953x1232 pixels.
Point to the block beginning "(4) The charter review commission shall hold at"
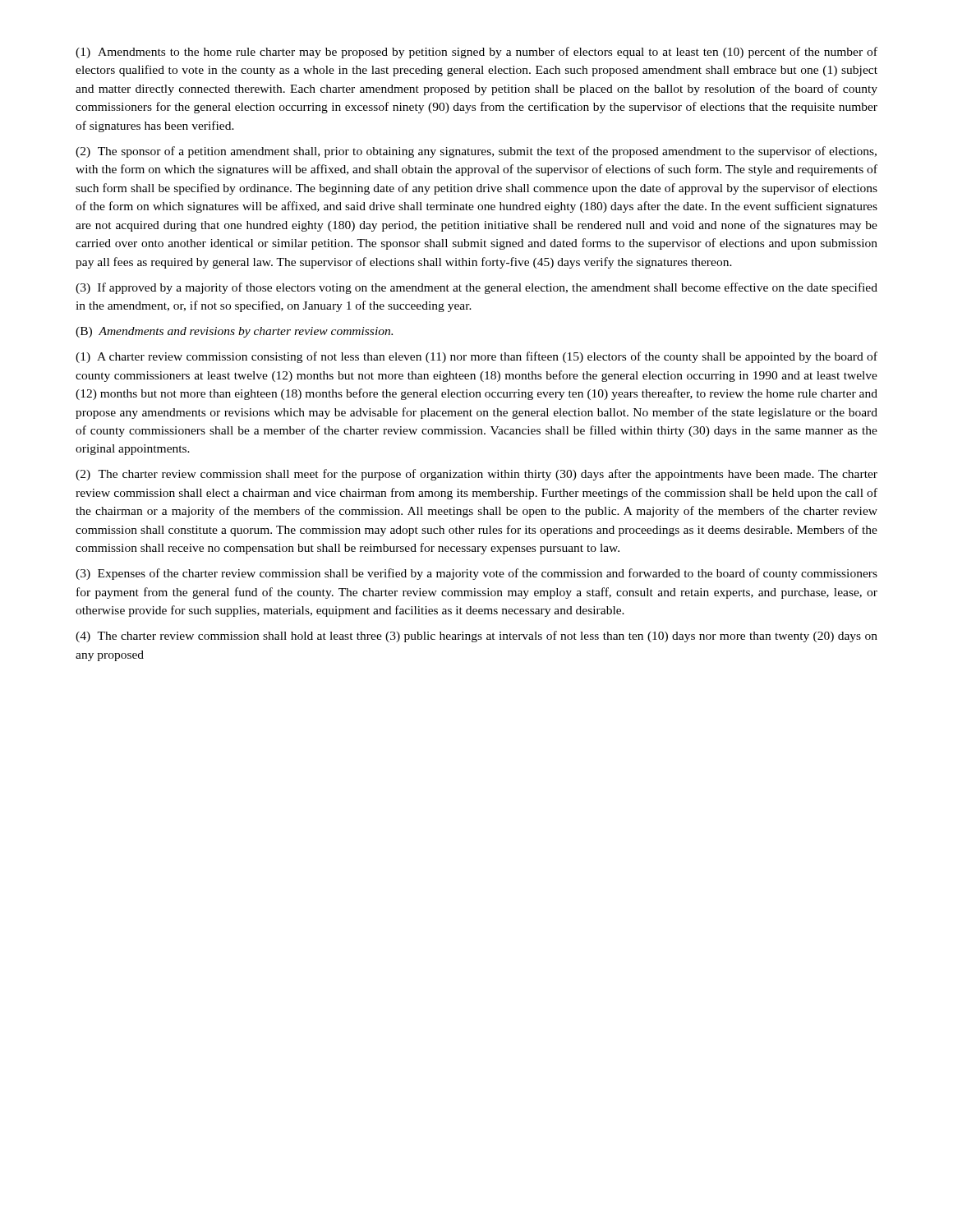point(476,645)
